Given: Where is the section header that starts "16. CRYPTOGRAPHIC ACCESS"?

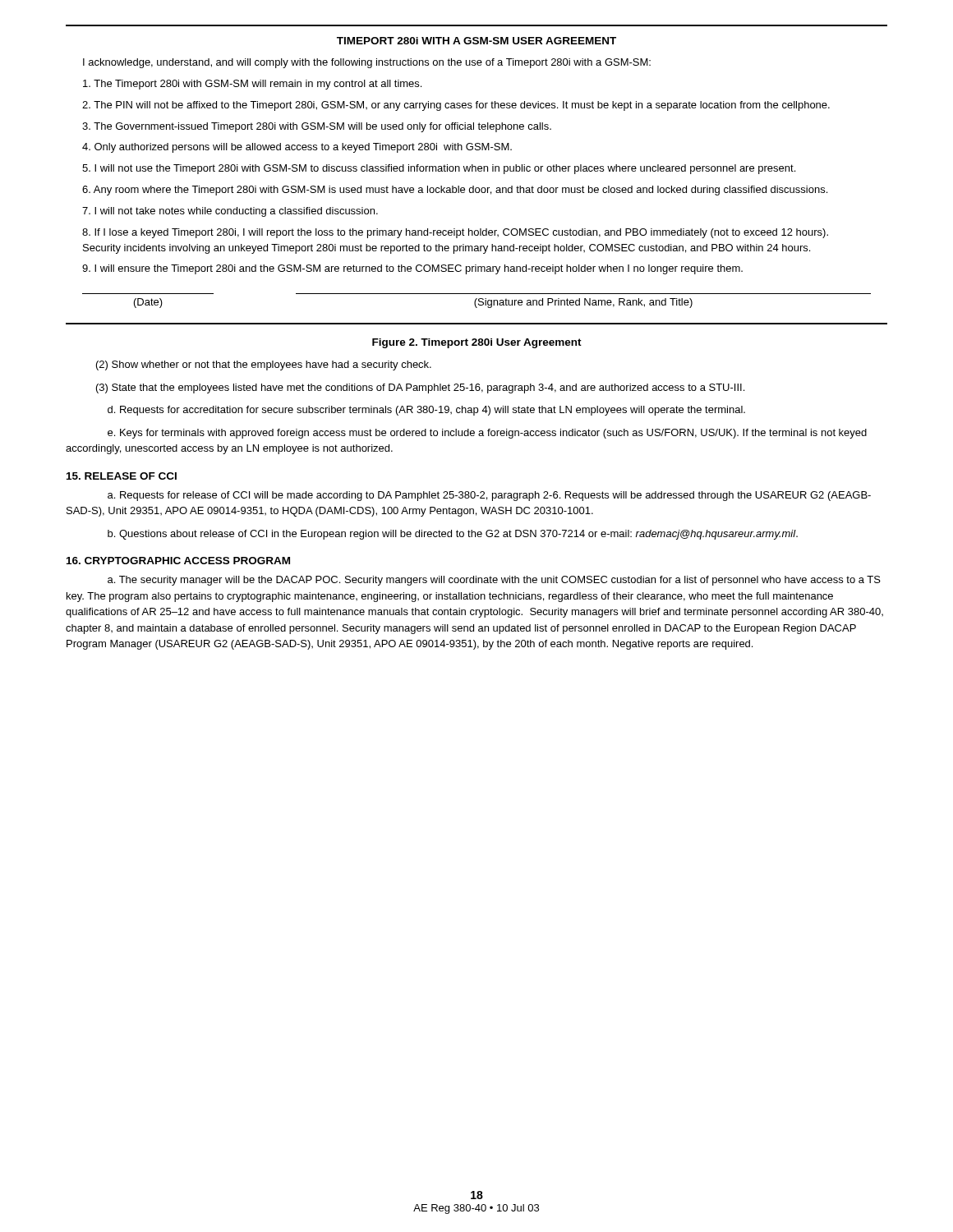Looking at the screenshot, I should tap(178, 561).
